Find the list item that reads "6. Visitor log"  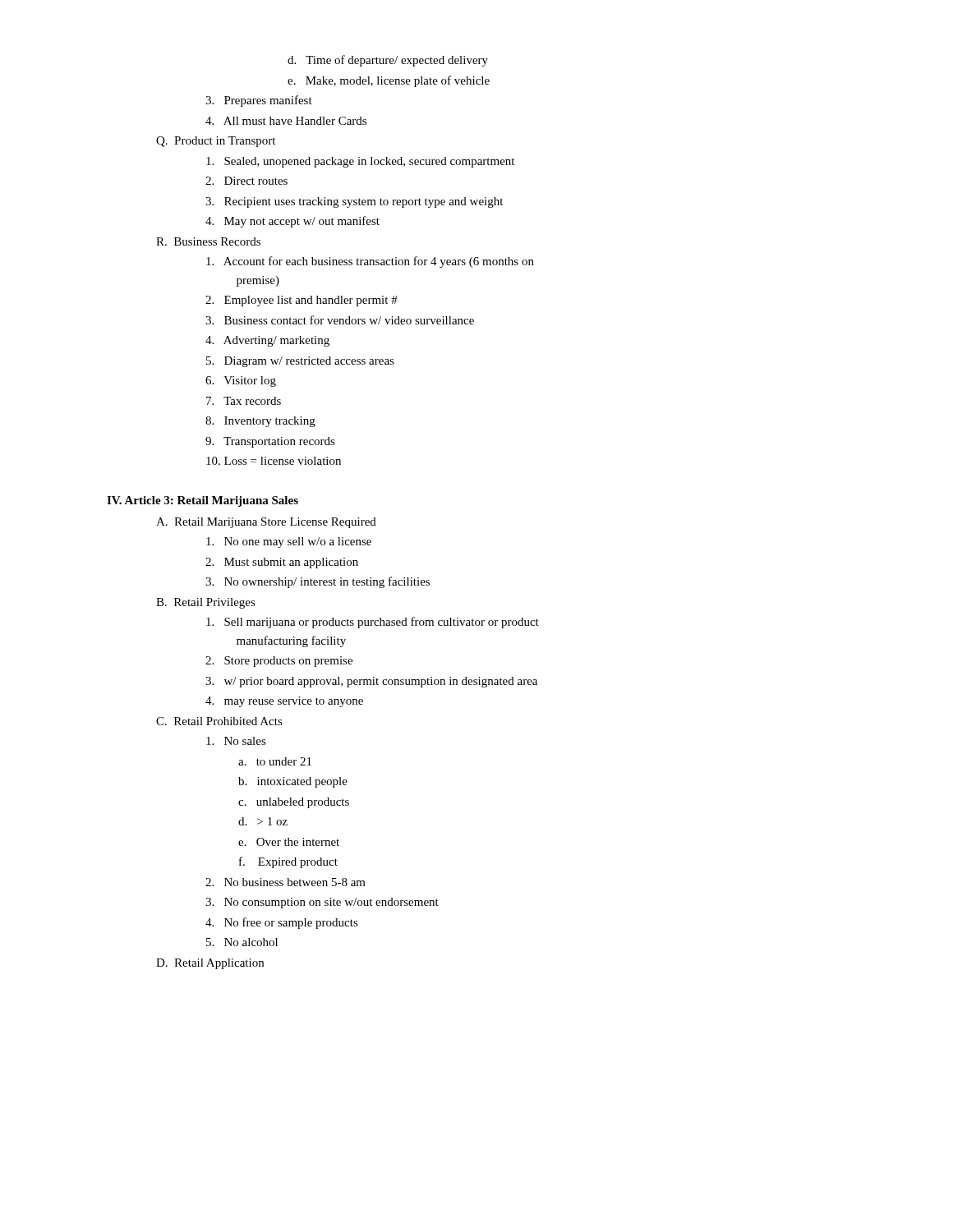(241, 380)
